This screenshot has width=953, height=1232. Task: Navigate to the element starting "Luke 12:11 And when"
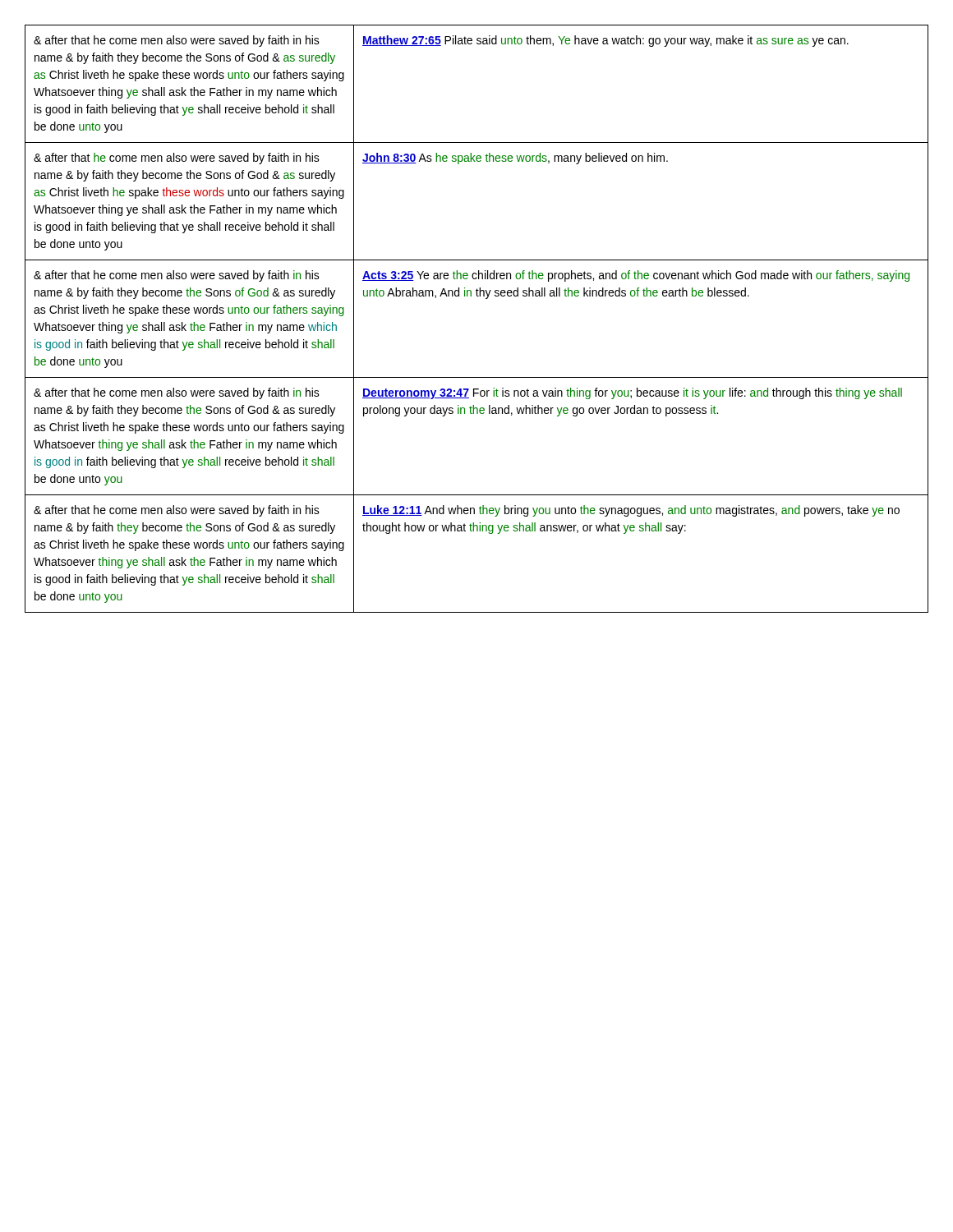point(631,519)
